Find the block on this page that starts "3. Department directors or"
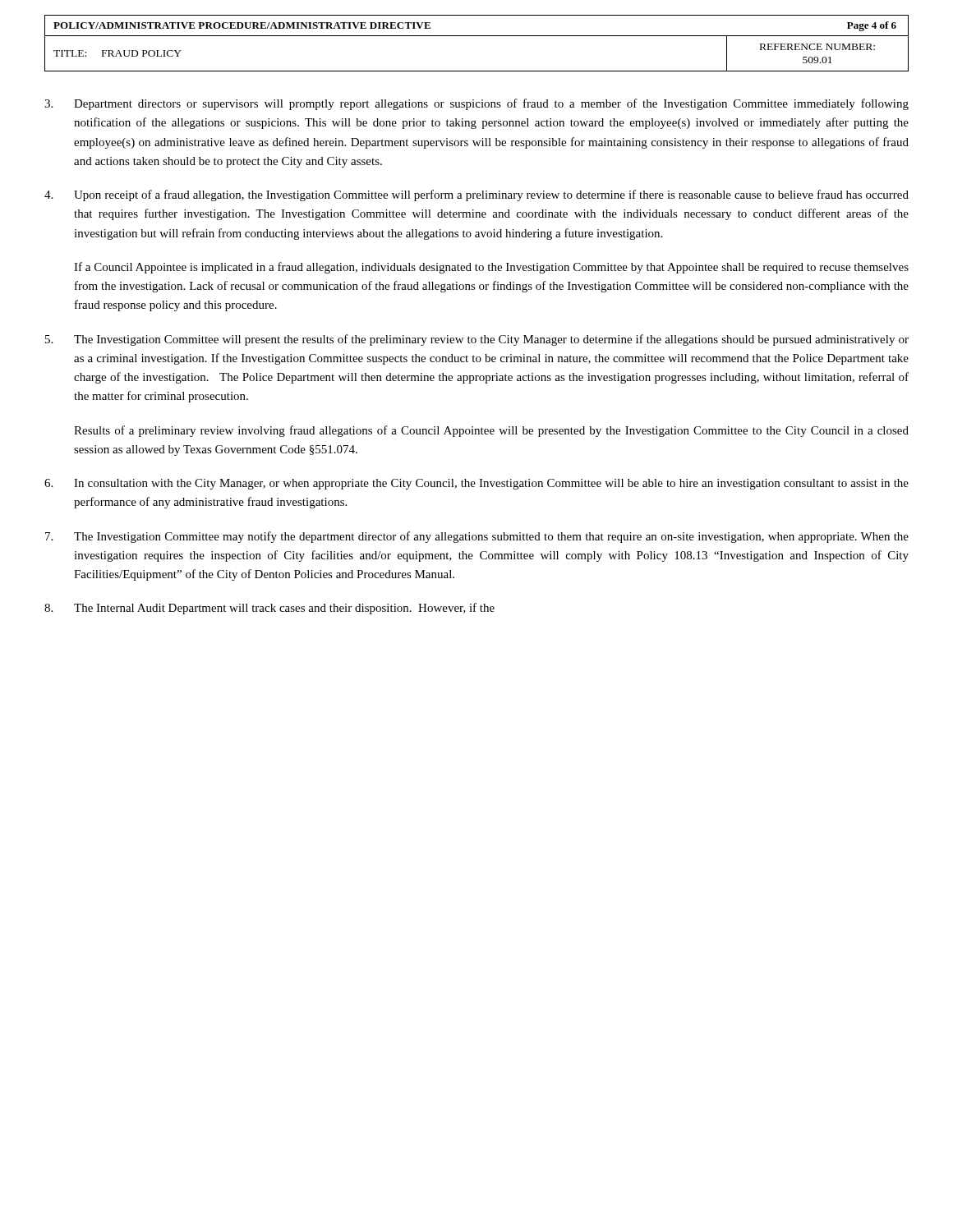 (476, 133)
